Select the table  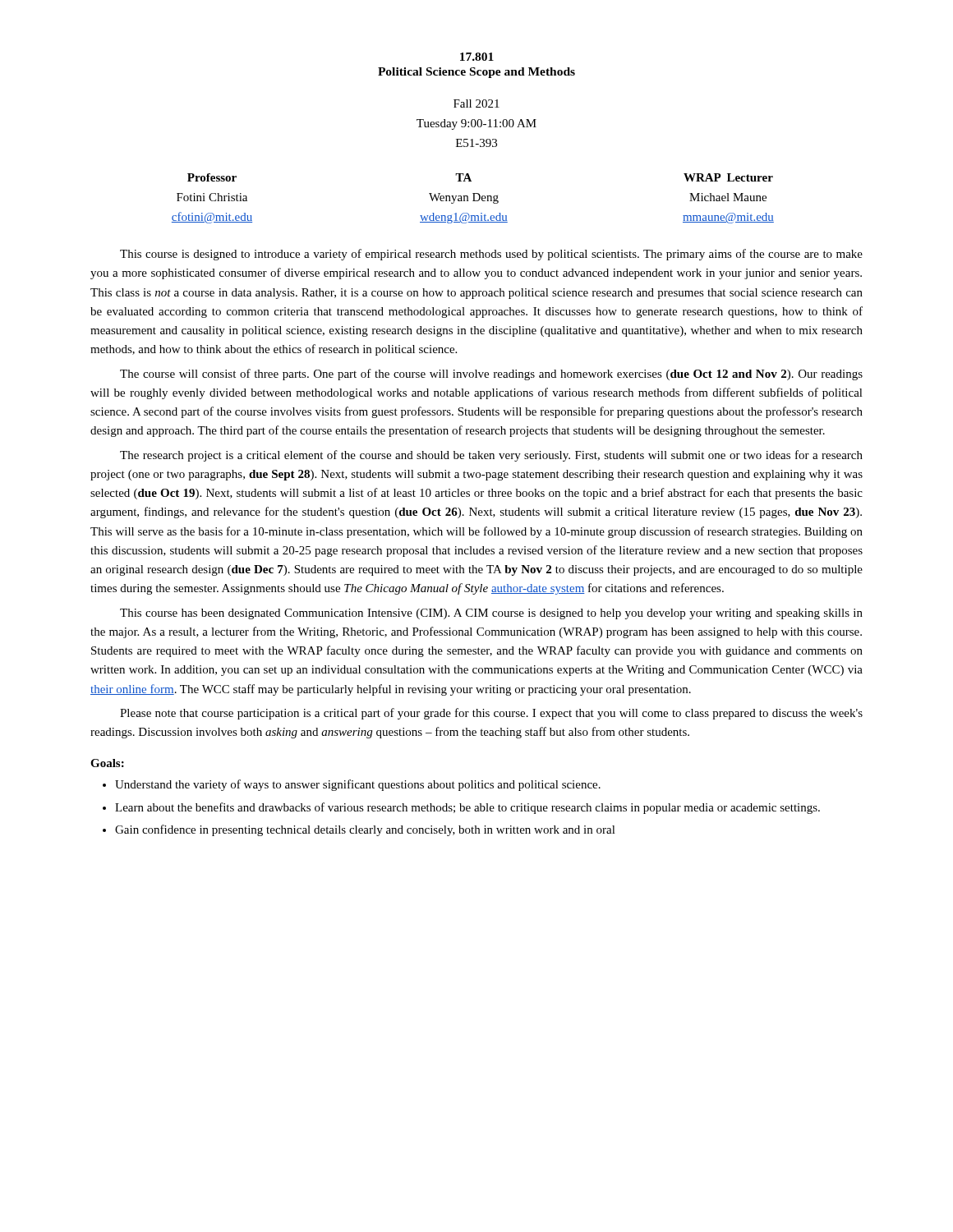(x=476, y=197)
